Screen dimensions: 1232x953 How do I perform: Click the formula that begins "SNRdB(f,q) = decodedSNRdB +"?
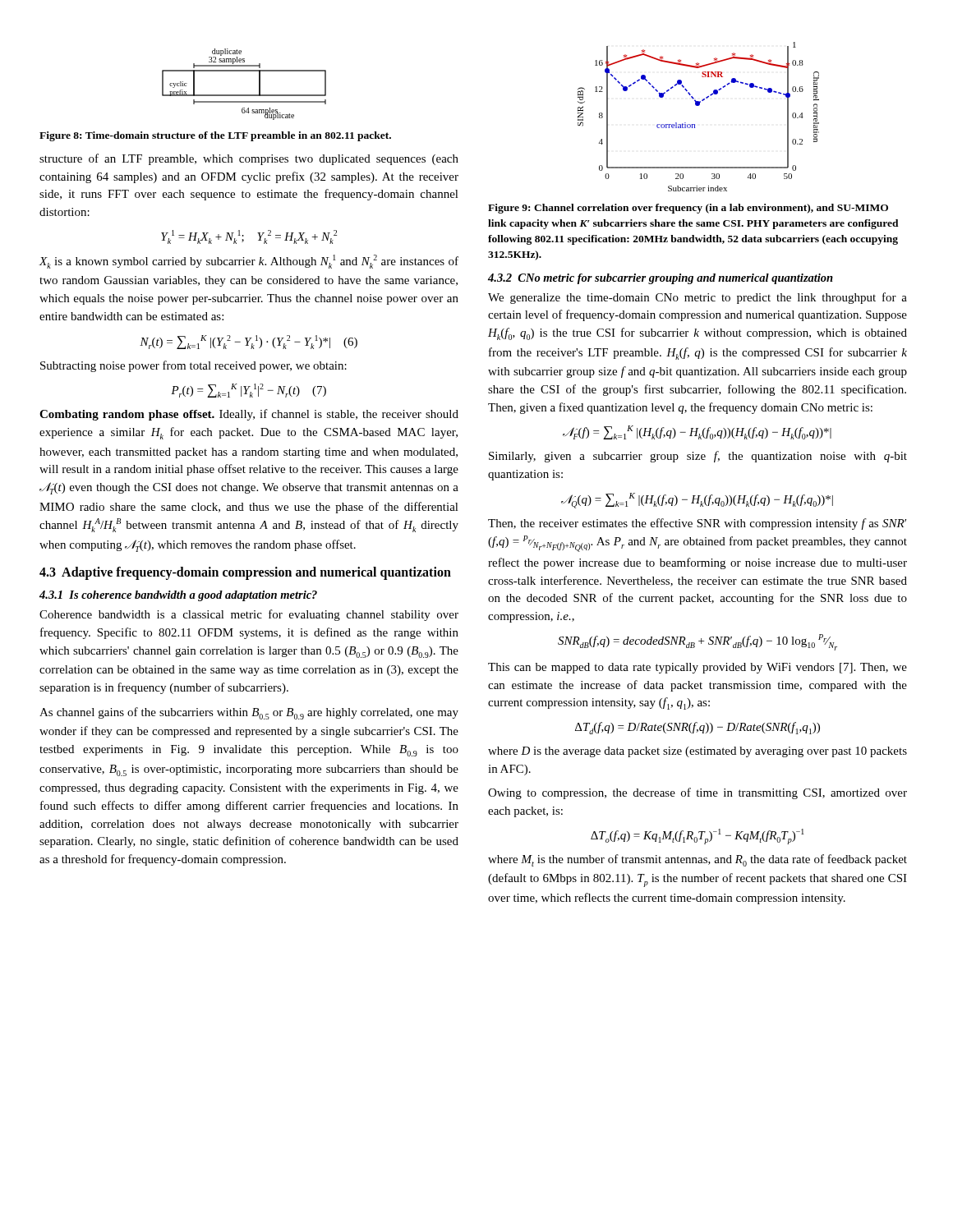tap(698, 642)
